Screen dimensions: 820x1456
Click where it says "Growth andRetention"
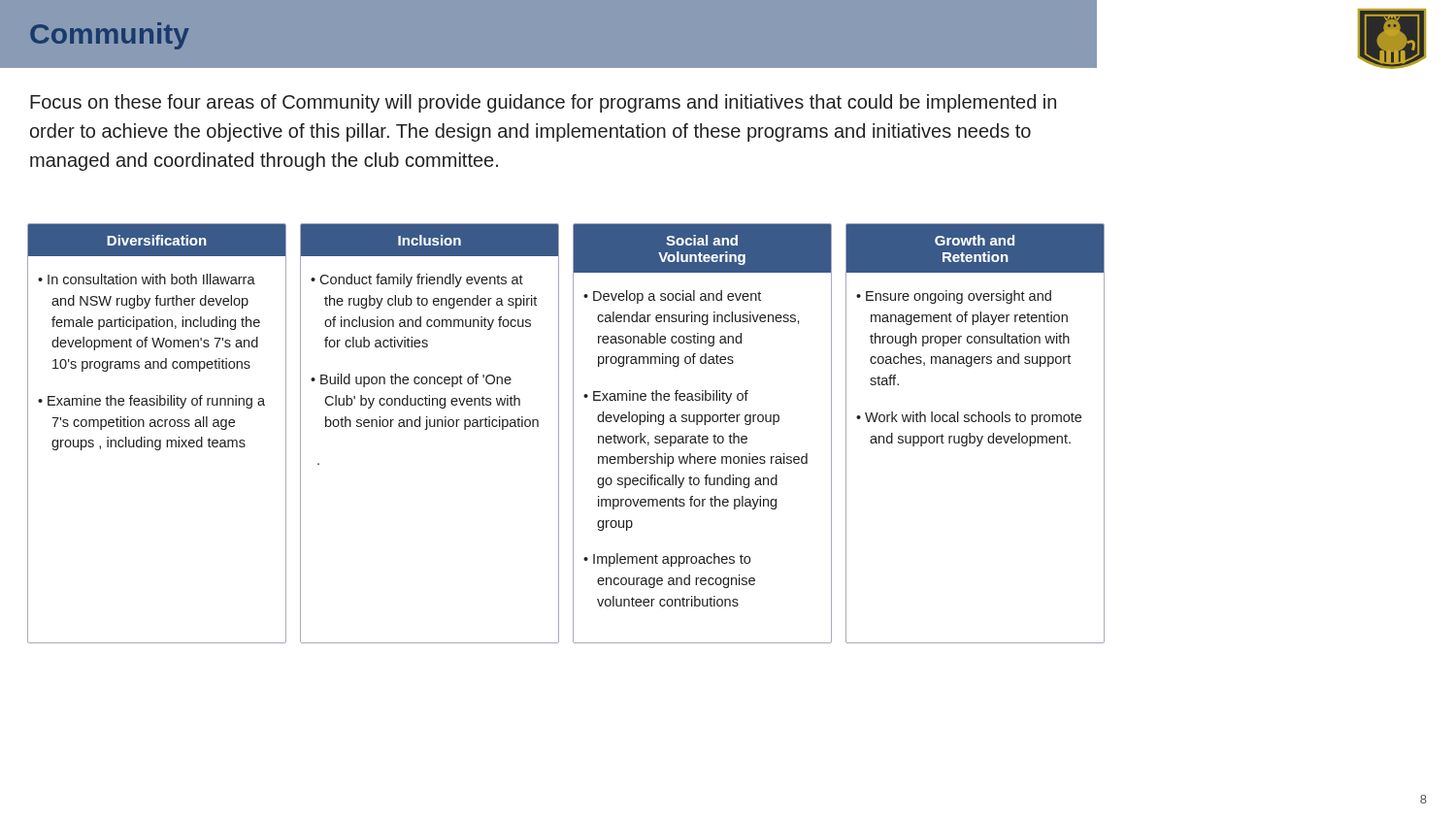point(975,248)
